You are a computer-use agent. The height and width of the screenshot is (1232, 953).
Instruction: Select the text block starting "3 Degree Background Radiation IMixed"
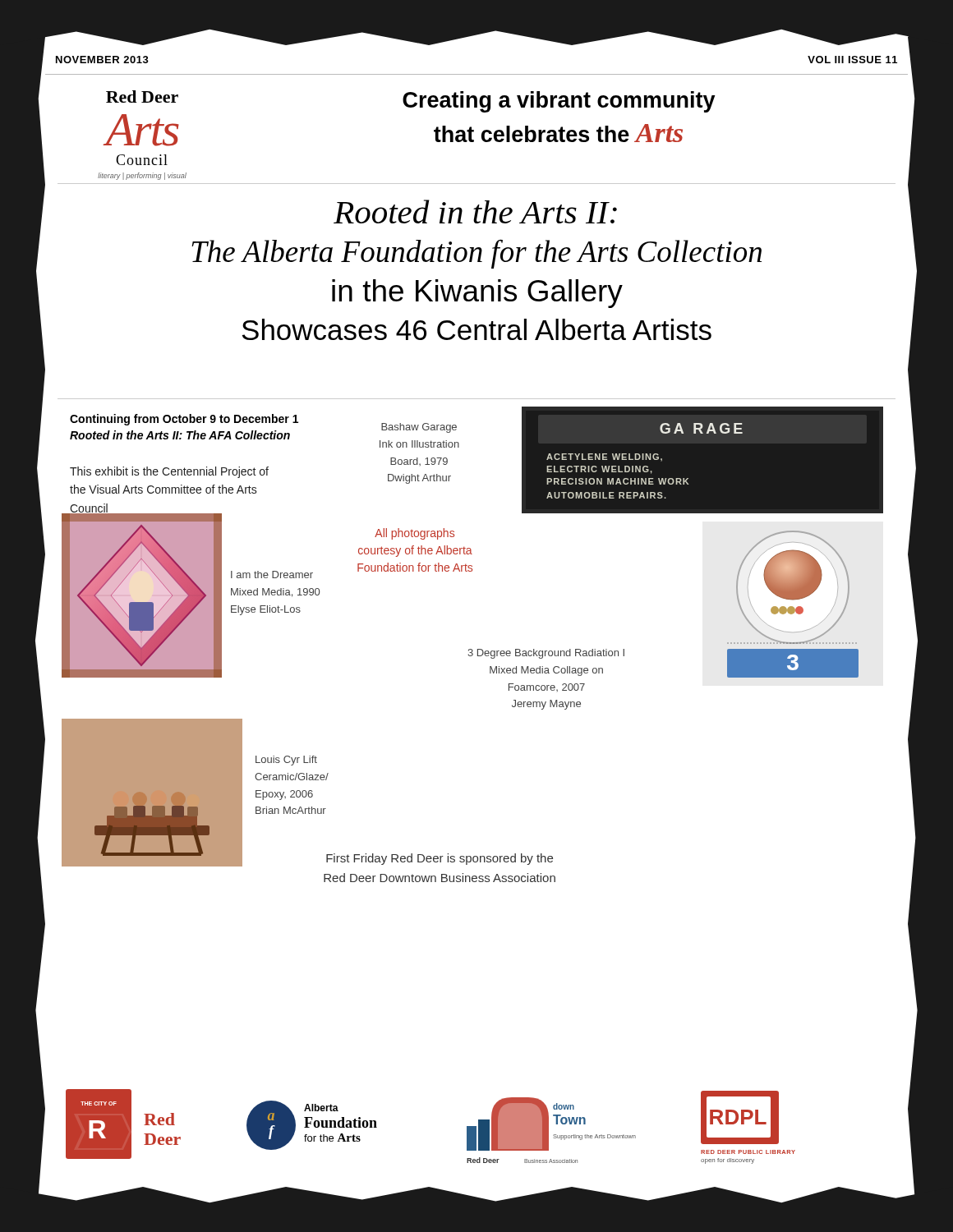tap(546, 679)
